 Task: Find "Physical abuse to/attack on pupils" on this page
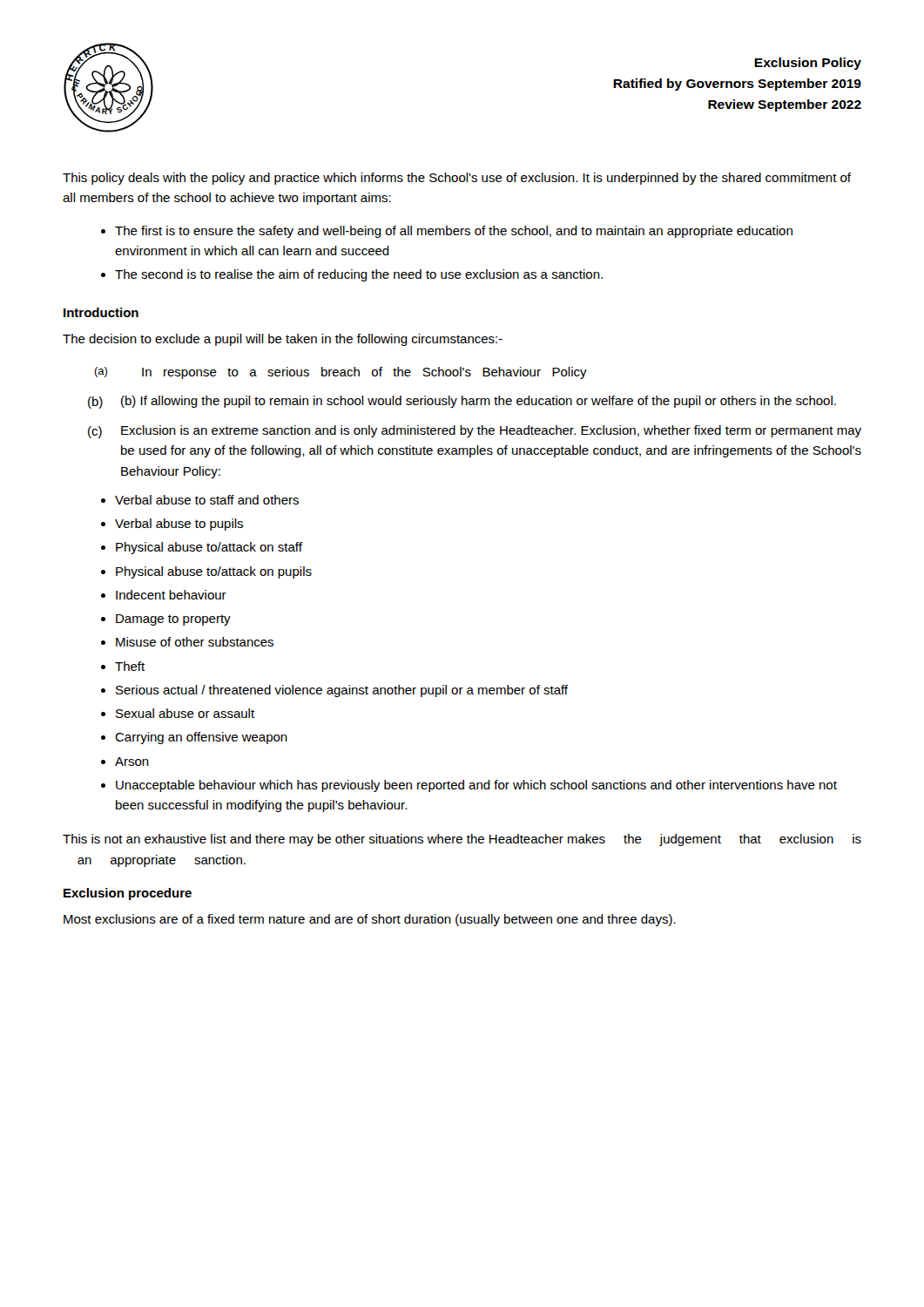(213, 571)
